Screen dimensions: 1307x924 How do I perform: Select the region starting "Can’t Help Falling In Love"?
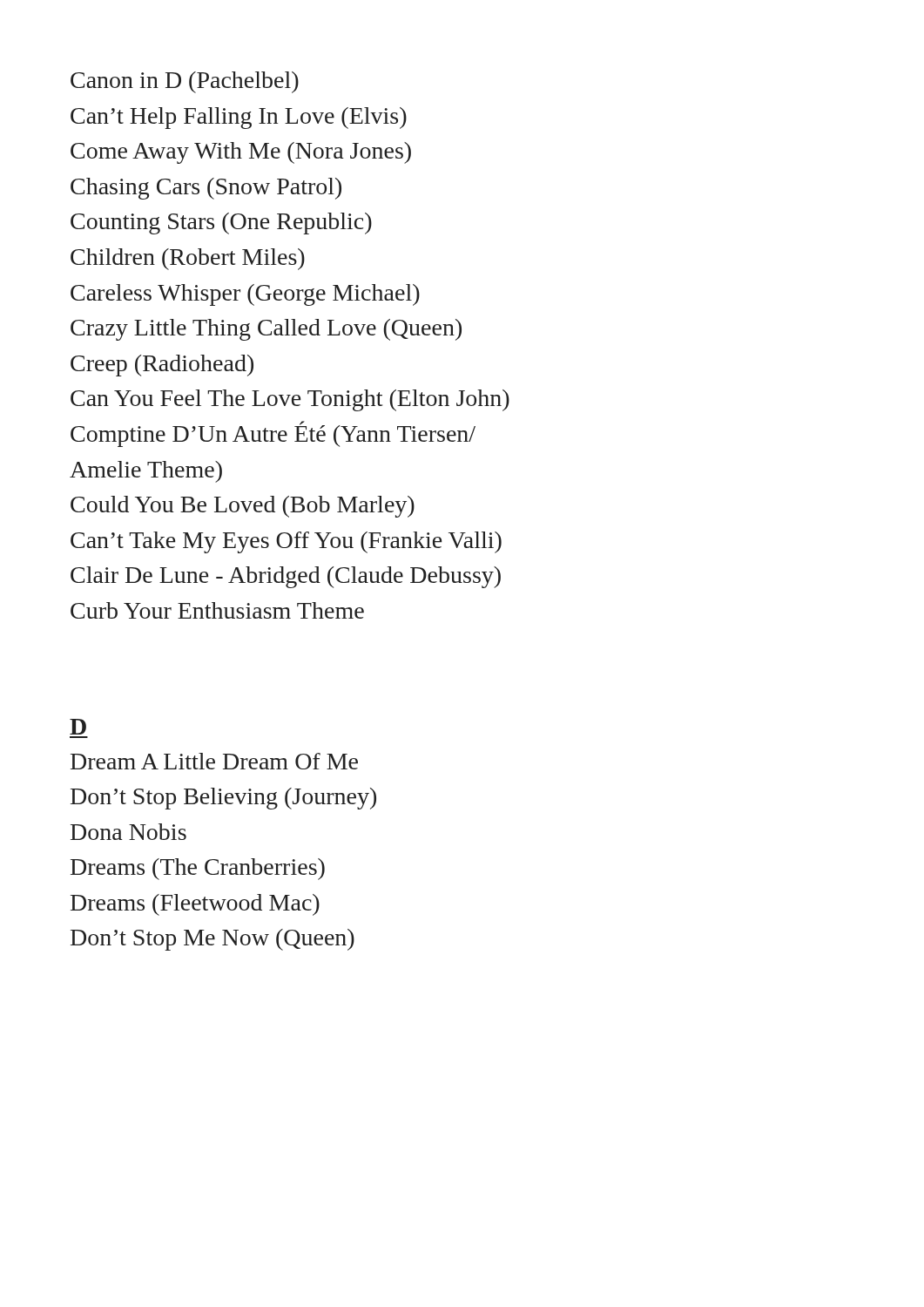click(238, 115)
